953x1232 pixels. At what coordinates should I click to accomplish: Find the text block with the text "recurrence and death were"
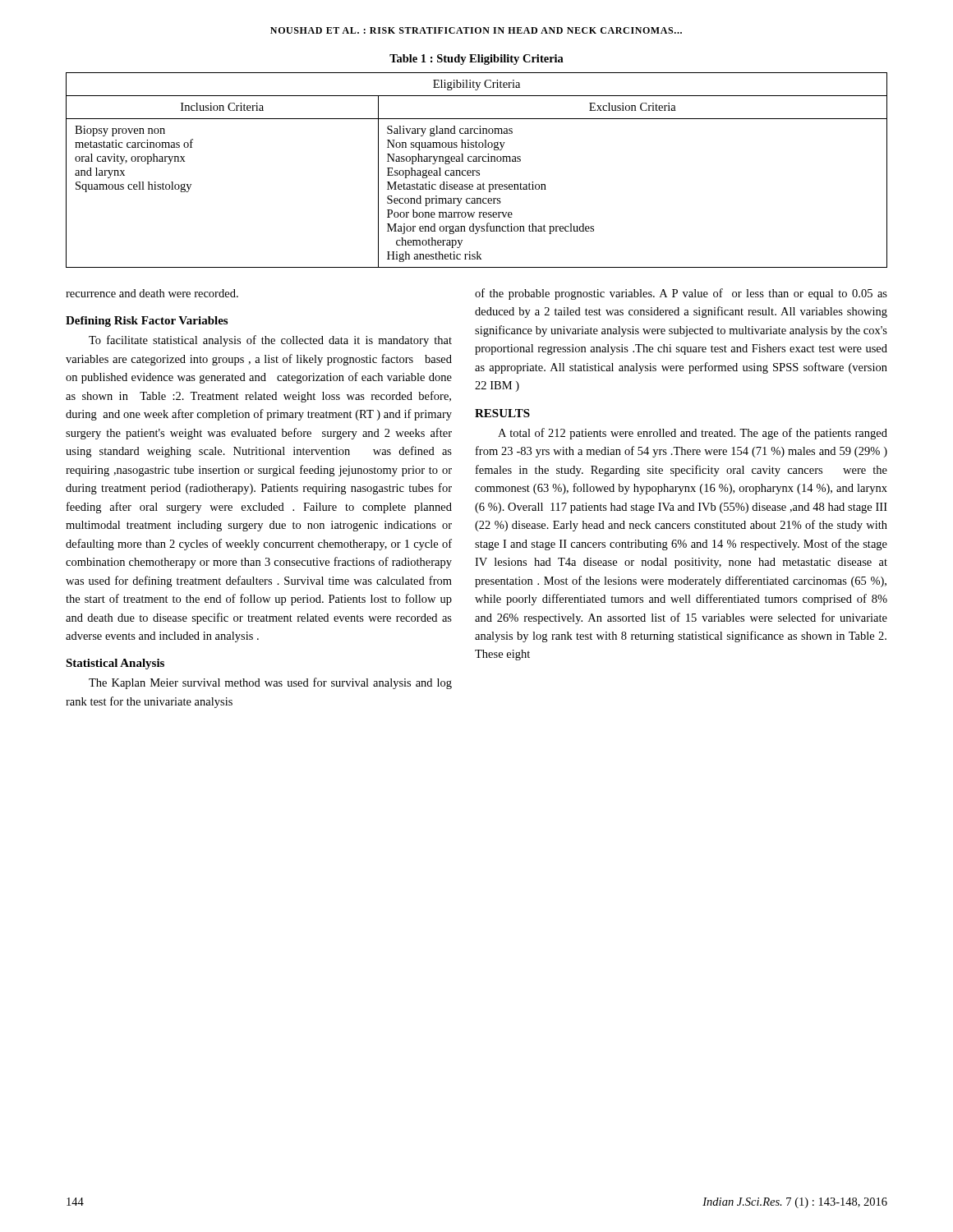click(x=152, y=293)
